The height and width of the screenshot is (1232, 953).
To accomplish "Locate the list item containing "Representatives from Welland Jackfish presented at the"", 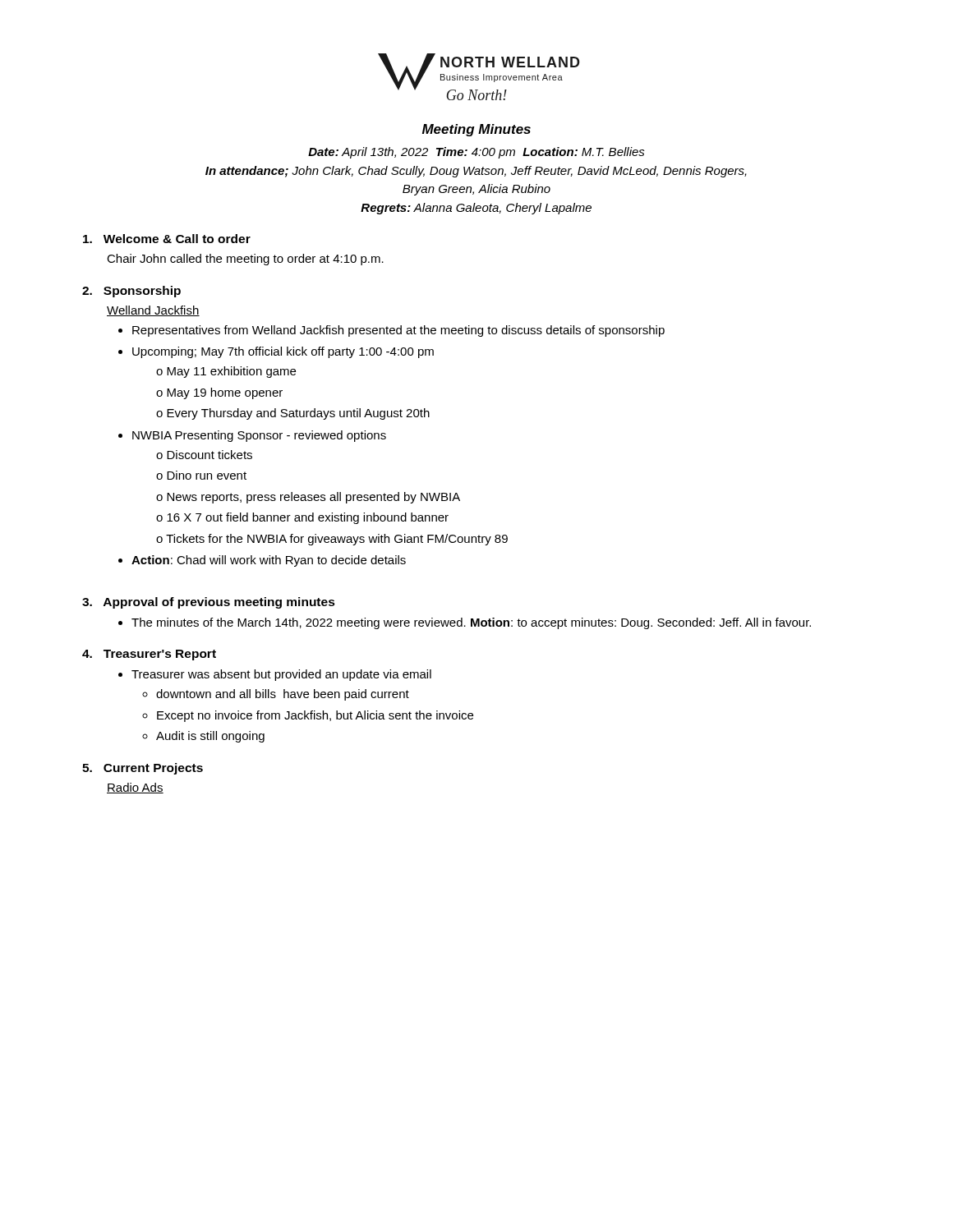I will 501,329.
